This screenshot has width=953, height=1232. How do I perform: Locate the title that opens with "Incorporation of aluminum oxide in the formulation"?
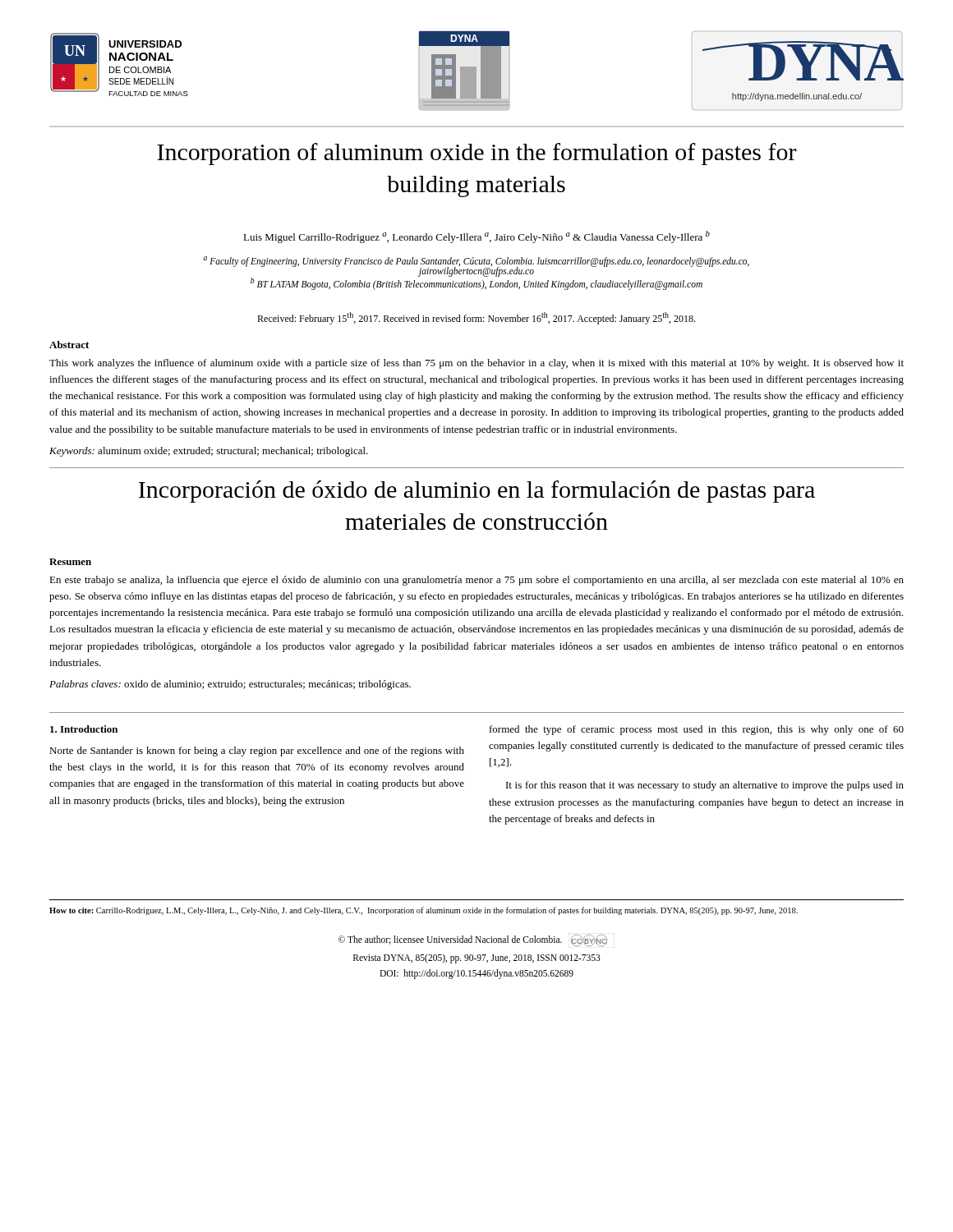click(x=476, y=168)
